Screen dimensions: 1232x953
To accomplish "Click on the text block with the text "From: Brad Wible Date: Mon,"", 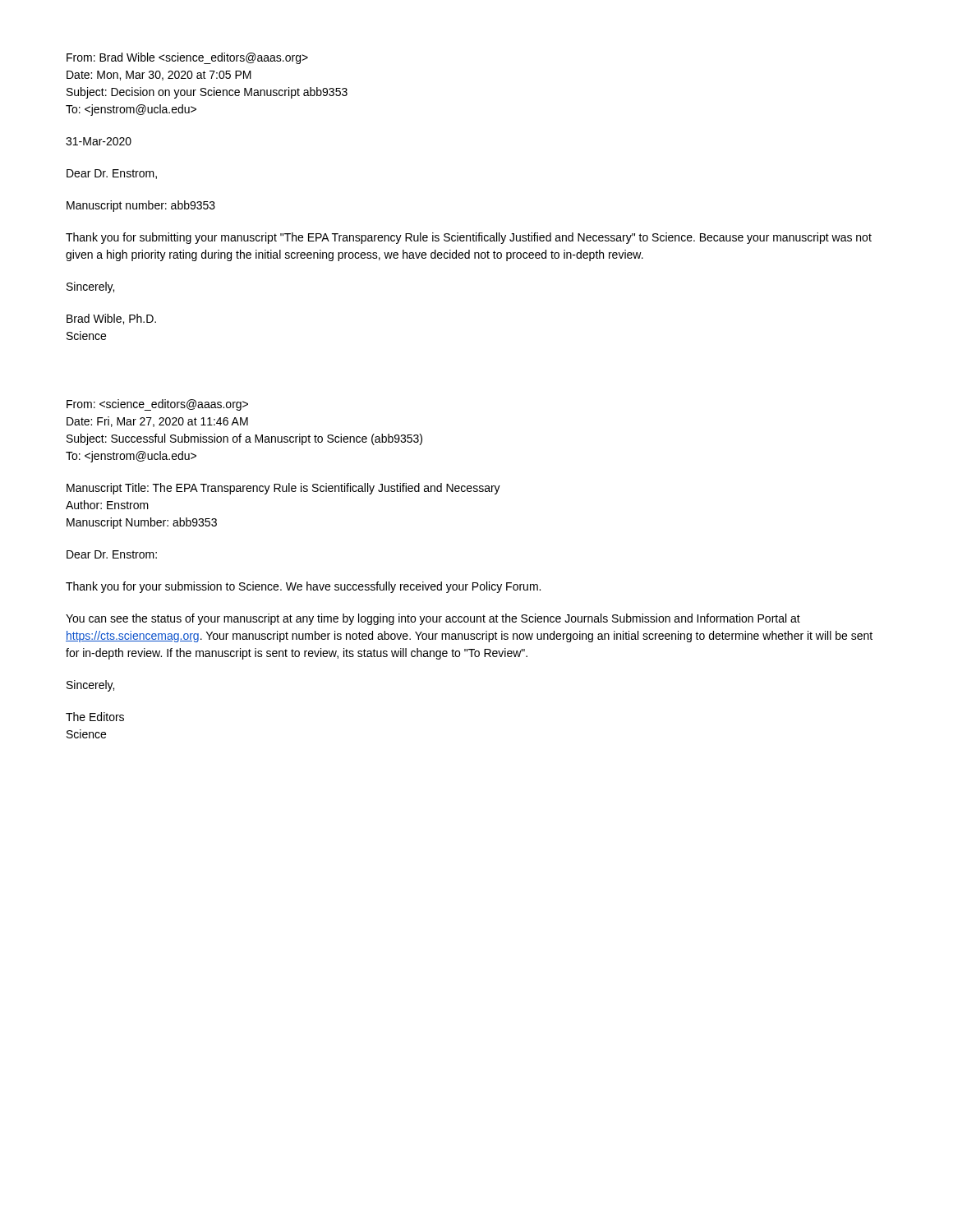I will click(x=187, y=58).
